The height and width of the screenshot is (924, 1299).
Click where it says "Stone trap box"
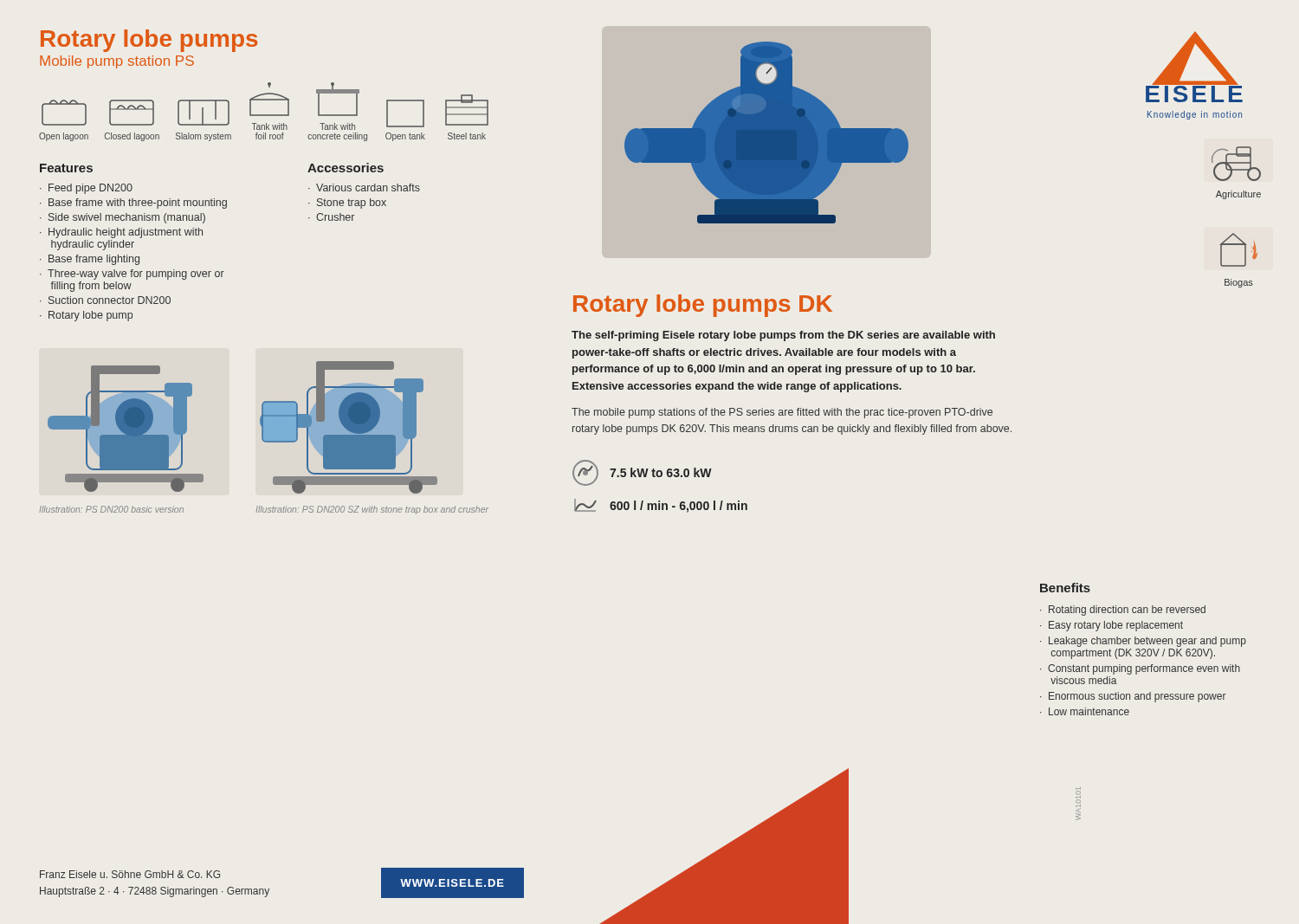click(351, 202)
